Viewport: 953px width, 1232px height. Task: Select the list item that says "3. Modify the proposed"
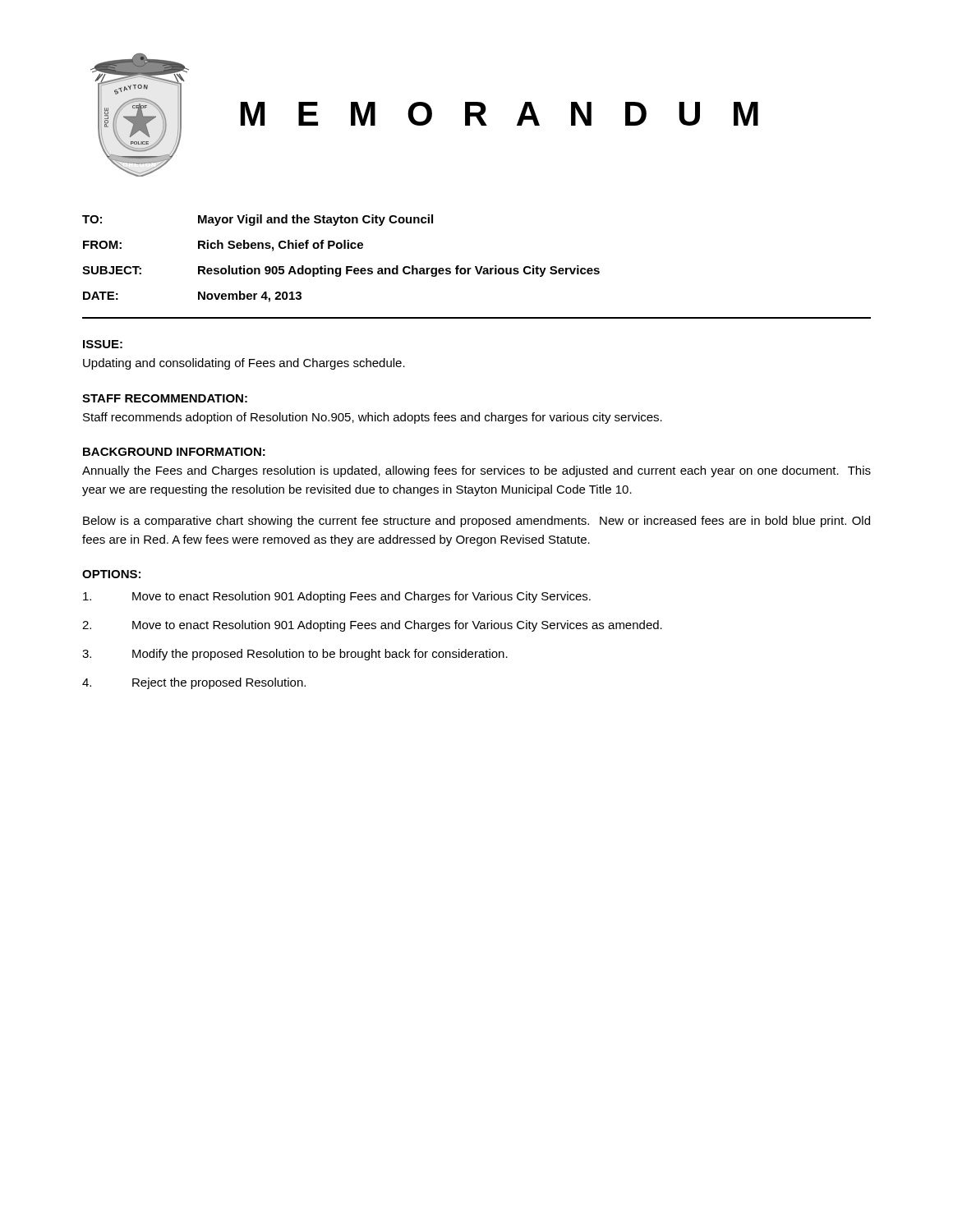point(476,653)
